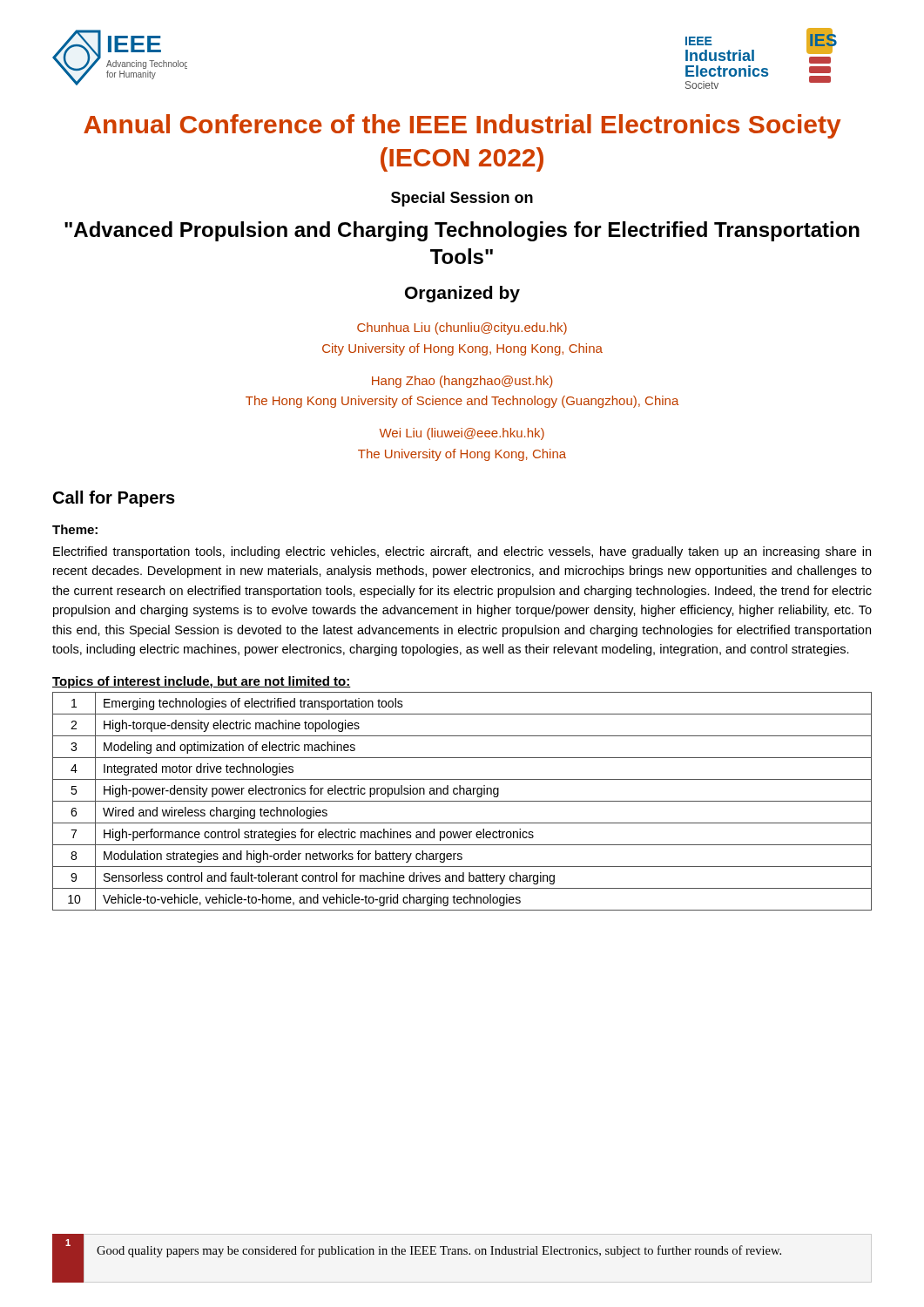924x1307 pixels.
Task: Locate the text block starting "Electrified transportation tools, including"
Action: coord(462,600)
